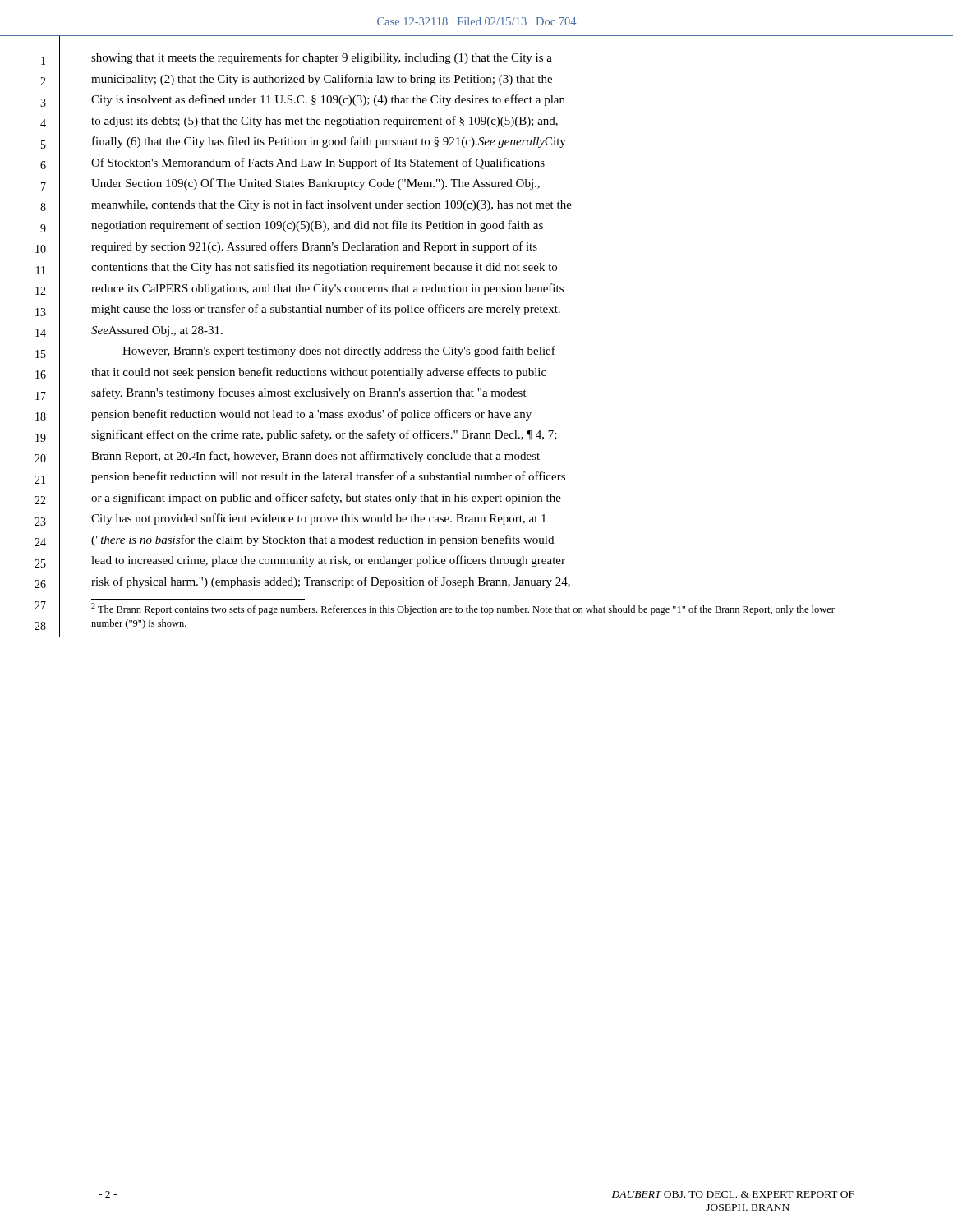Find the passage starting "However, Brann's expert"
Image resolution: width=953 pixels, height=1232 pixels.
click(x=493, y=467)
